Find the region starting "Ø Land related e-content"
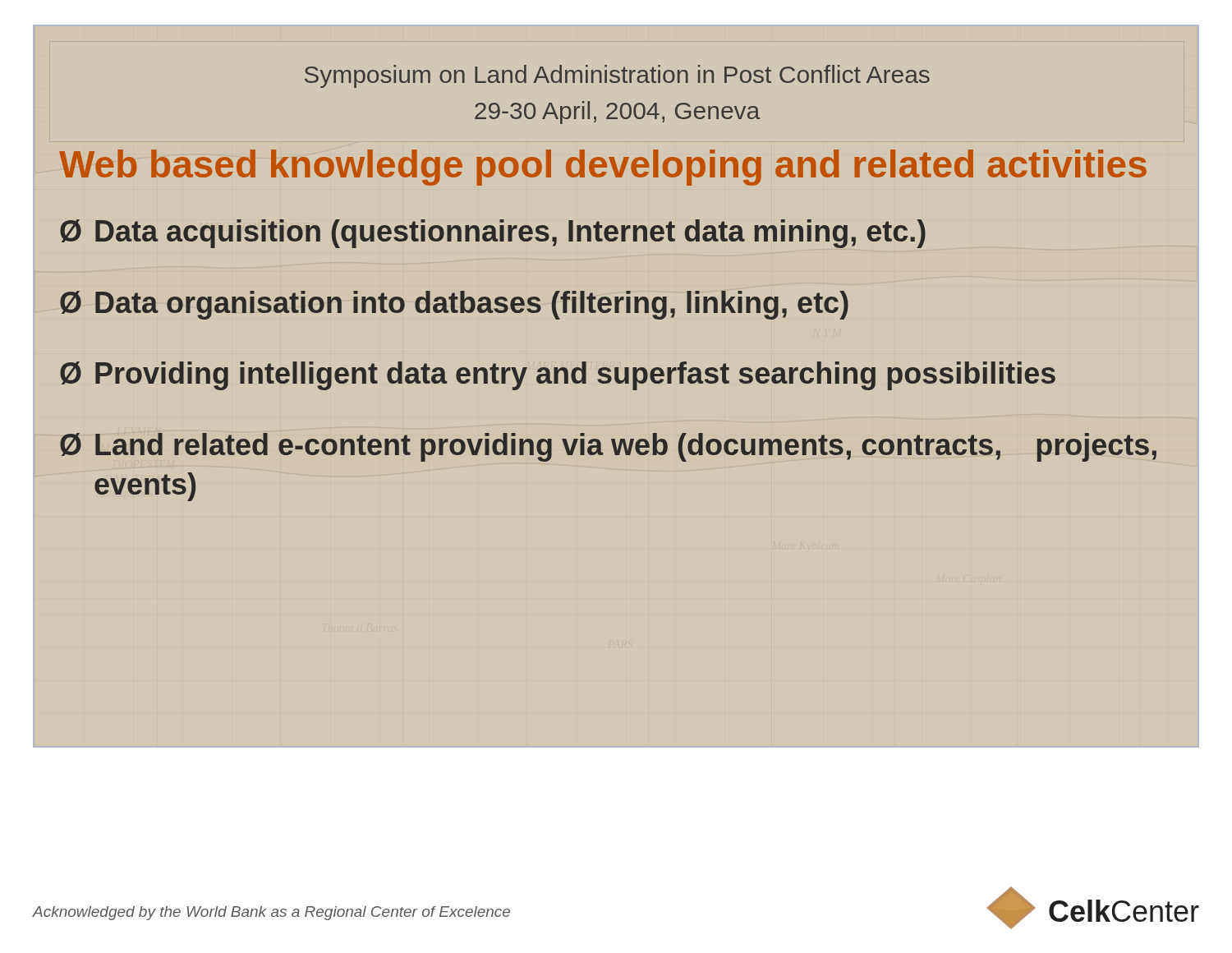Image resolution: width=1232 pixels, height=953 pixels. point(618,465)
